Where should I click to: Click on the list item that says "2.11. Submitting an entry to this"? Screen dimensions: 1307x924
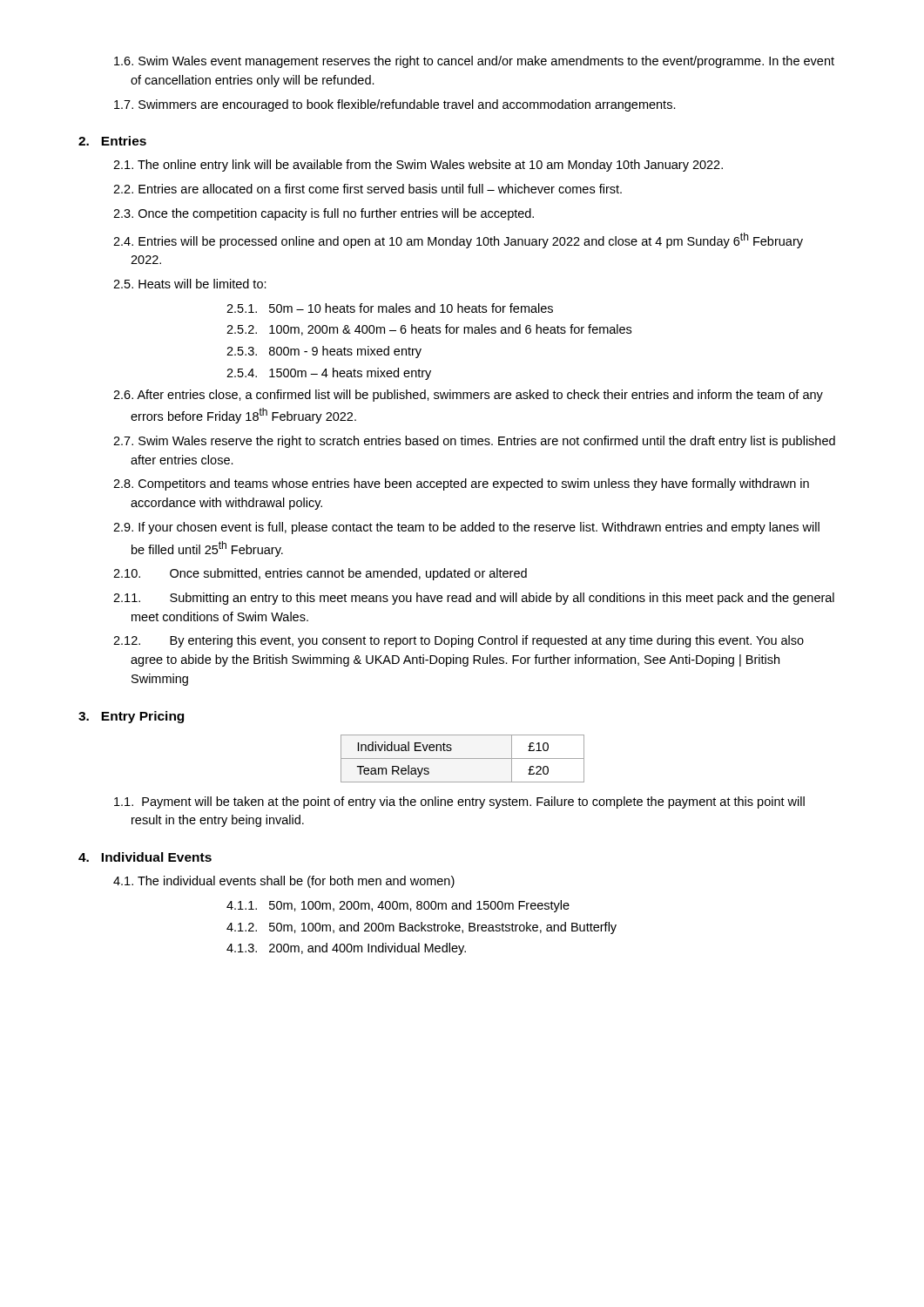(x=474, y=607)
